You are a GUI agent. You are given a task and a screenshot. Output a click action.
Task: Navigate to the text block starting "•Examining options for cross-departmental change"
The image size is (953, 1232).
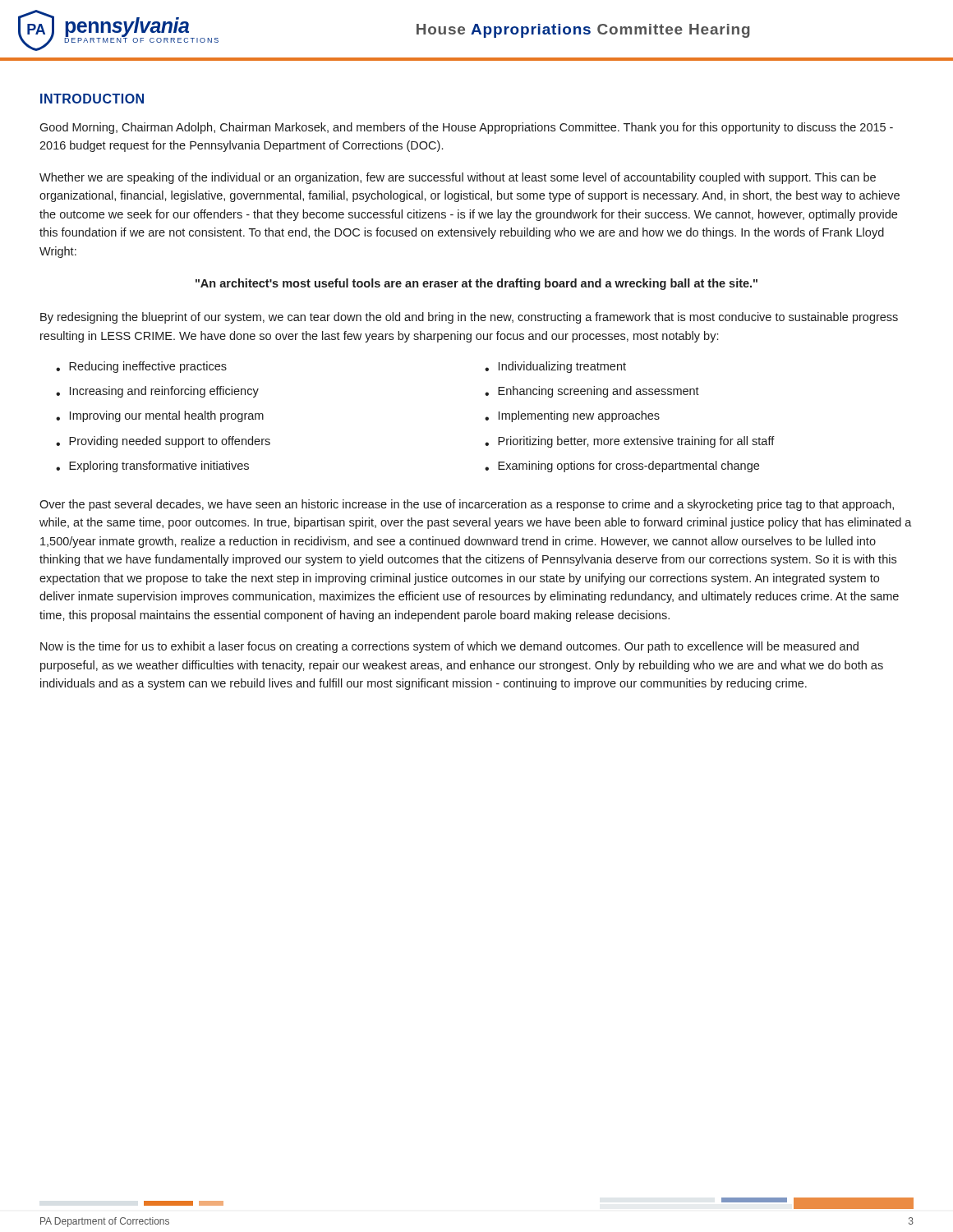[x=622, y=468]
